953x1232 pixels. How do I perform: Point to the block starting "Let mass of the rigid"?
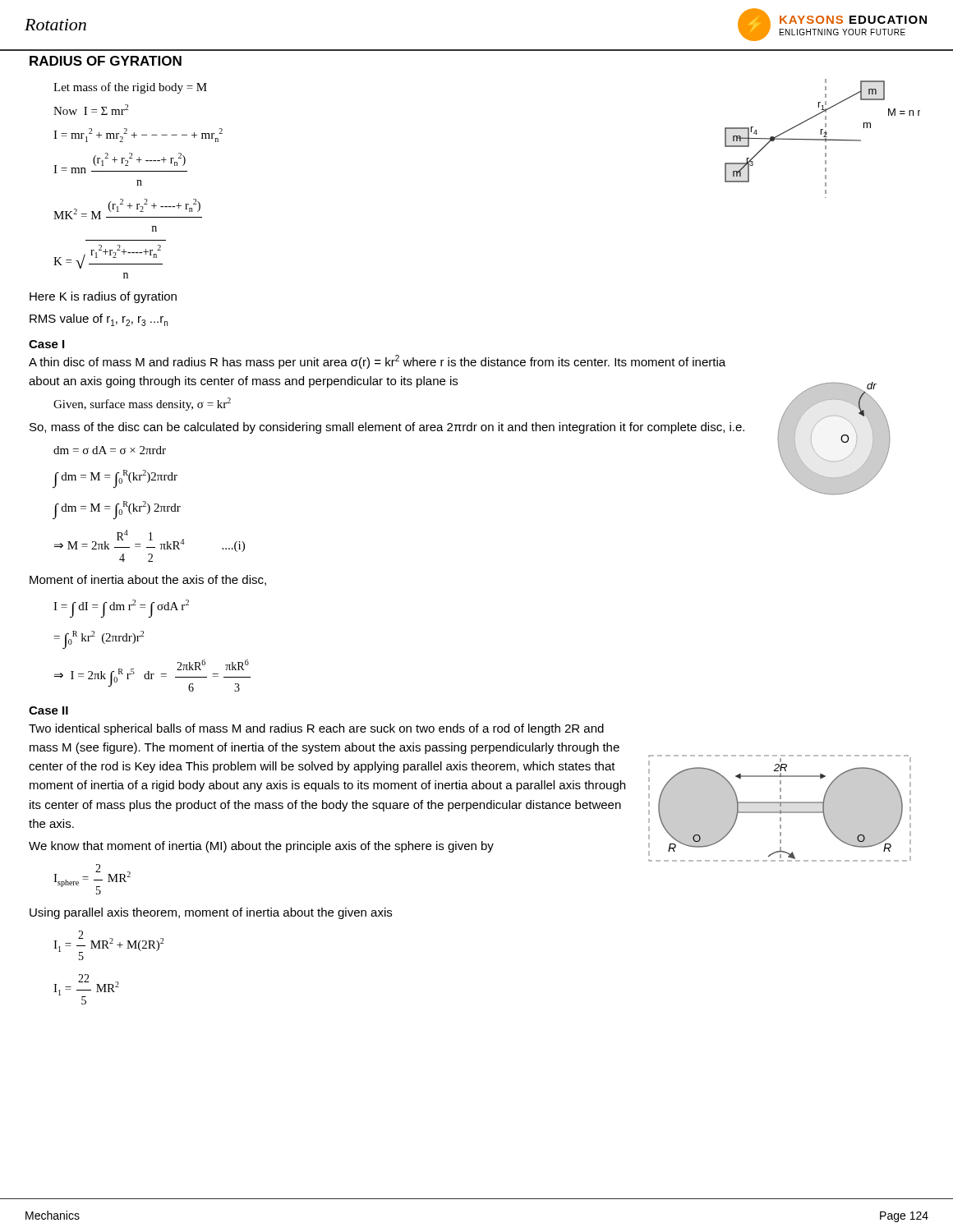pyautogui.click(x=130, y=87)
